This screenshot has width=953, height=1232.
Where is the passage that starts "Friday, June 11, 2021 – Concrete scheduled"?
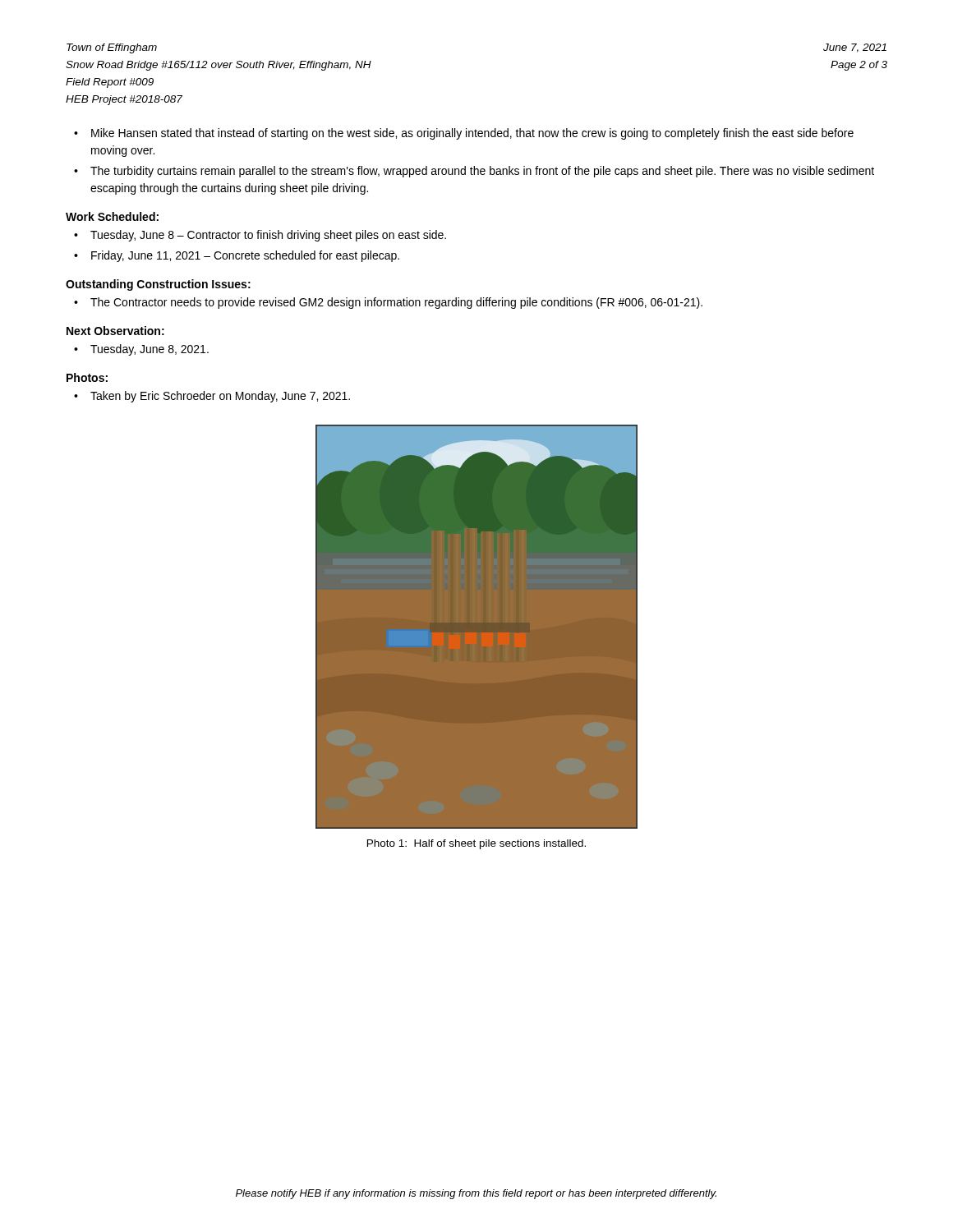[245, 255]
